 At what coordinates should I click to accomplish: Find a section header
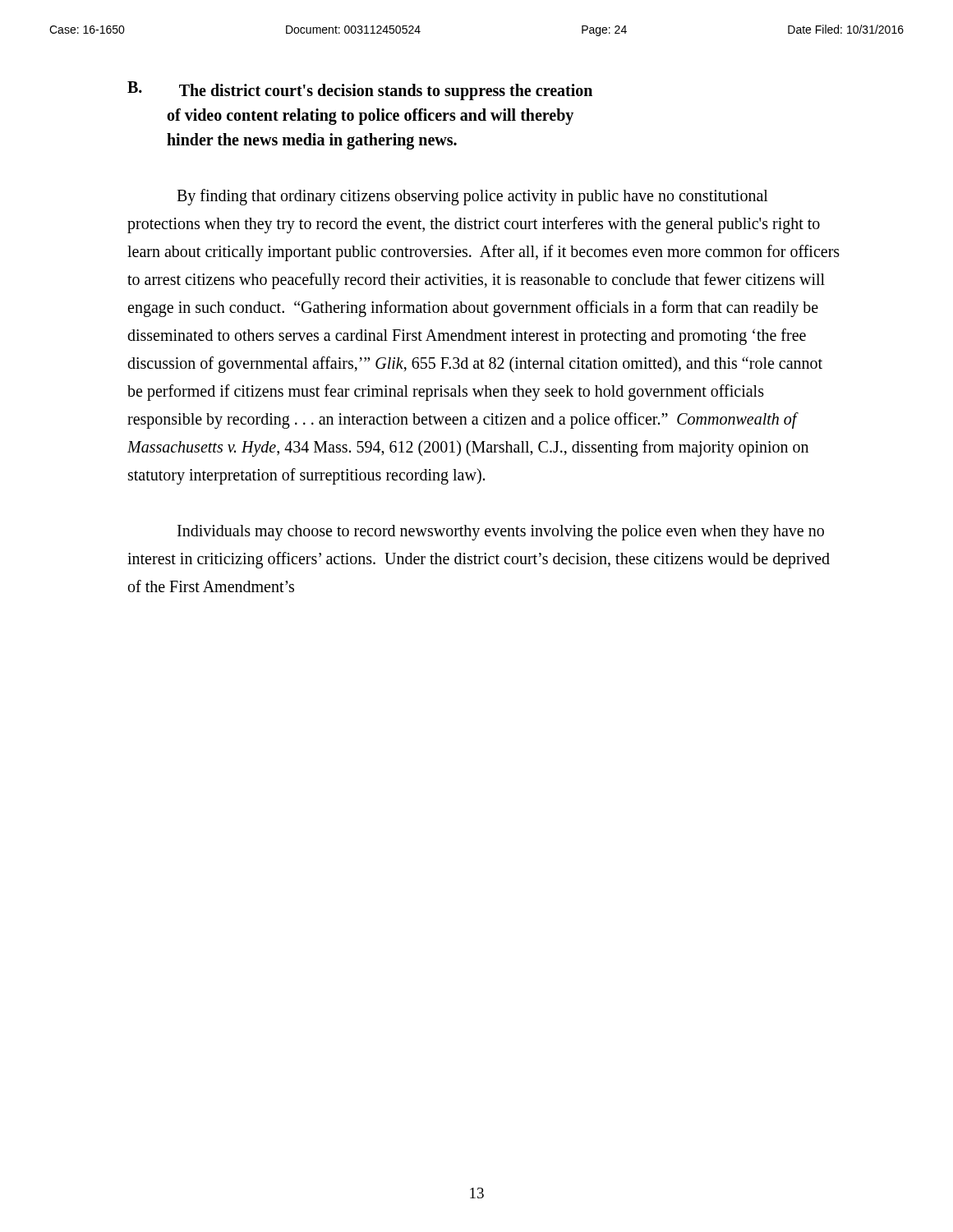tap(360, 115)
